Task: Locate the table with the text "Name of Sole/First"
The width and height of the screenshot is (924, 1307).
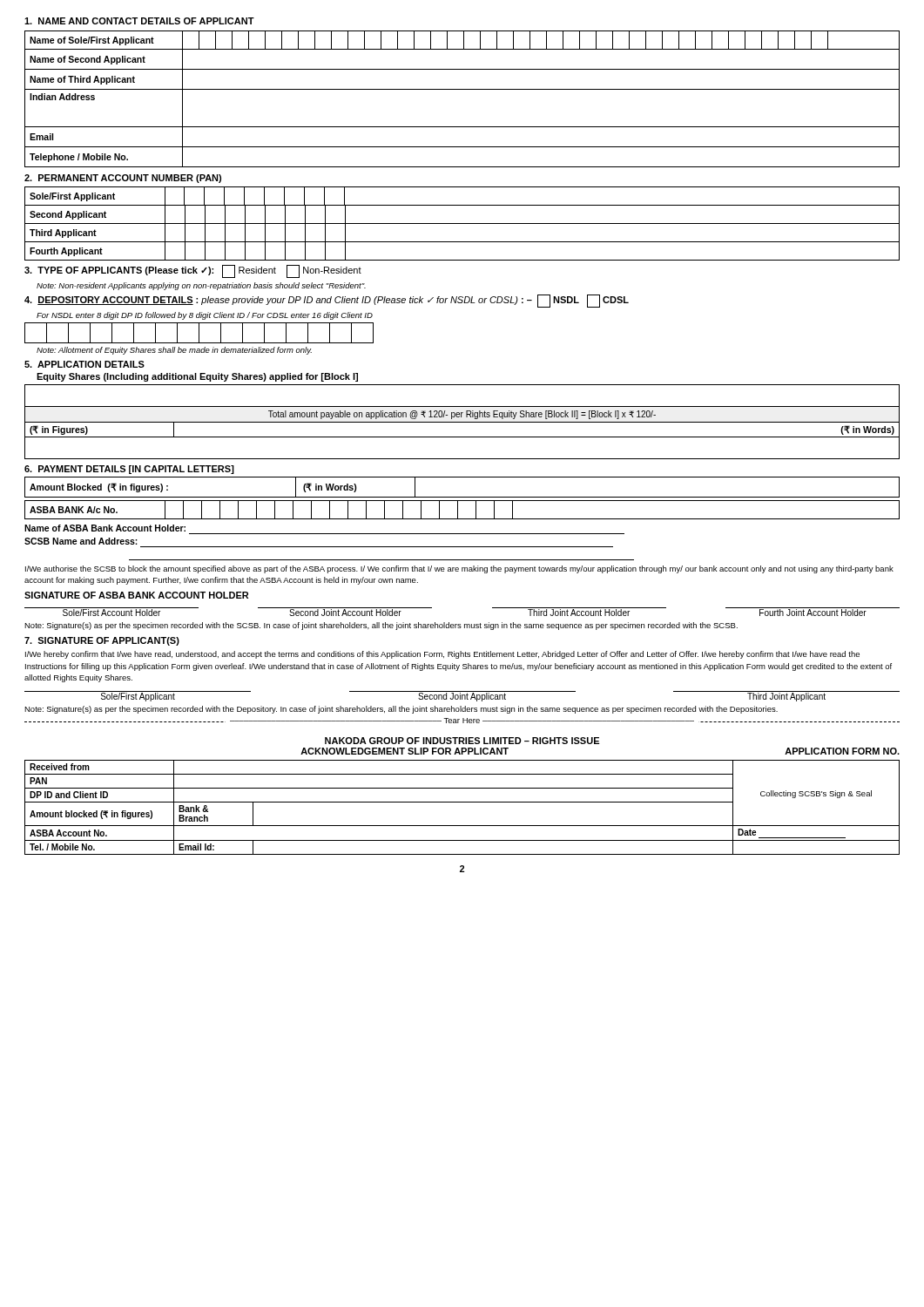Action: [x=462, y=99]
